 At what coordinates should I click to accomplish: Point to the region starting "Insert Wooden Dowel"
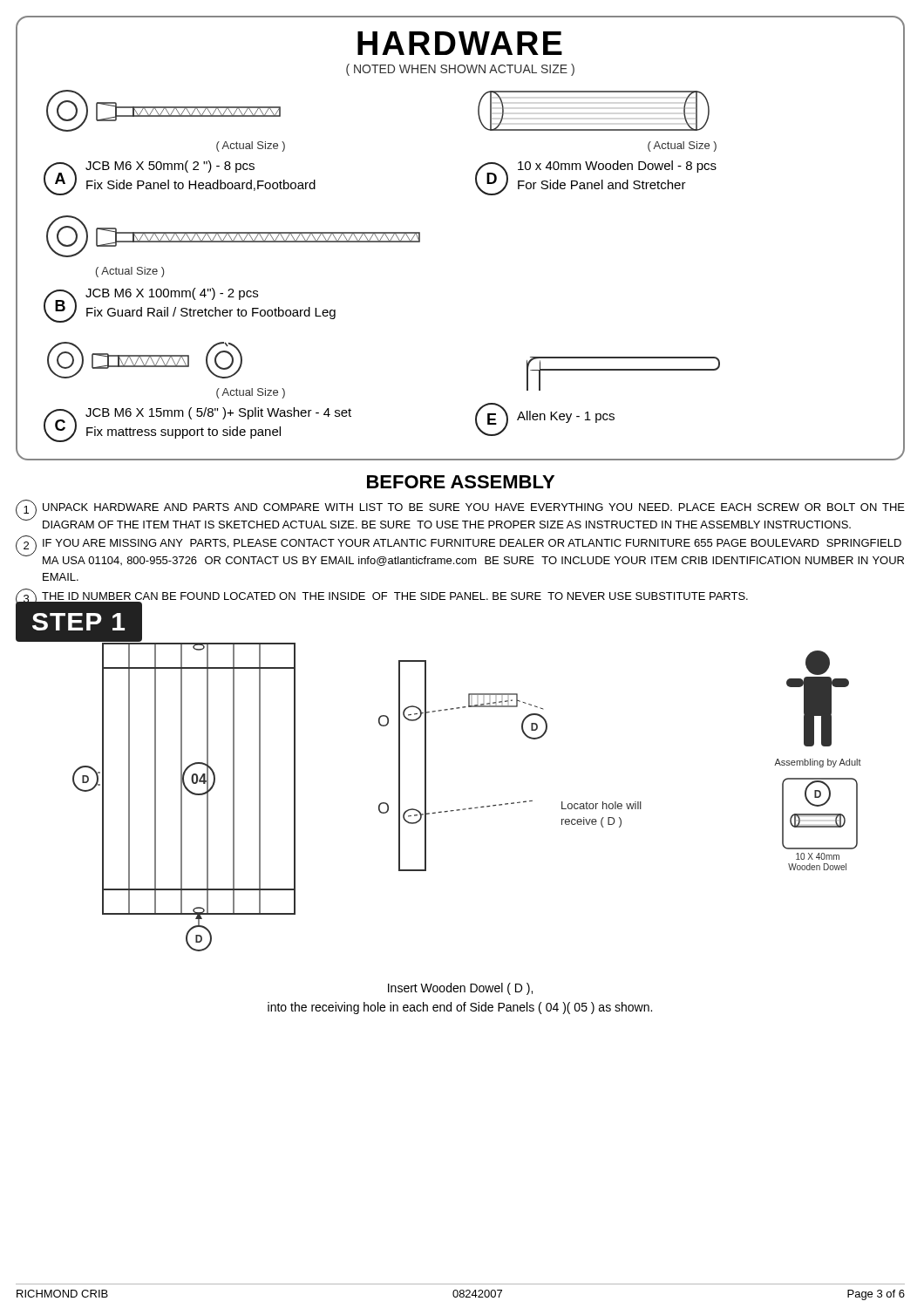460,998
